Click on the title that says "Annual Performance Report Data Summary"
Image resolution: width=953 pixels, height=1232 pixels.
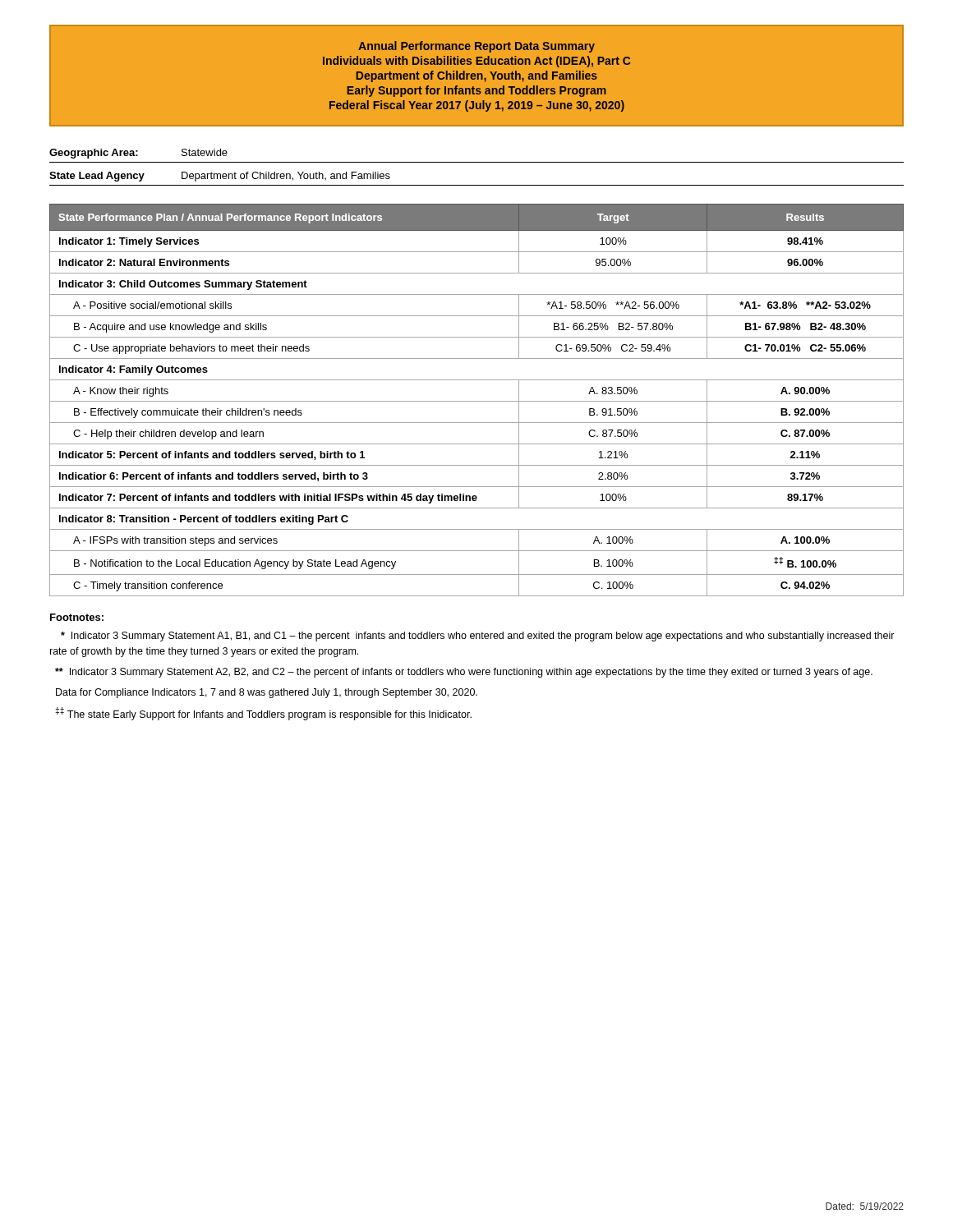tap(476, 76)
